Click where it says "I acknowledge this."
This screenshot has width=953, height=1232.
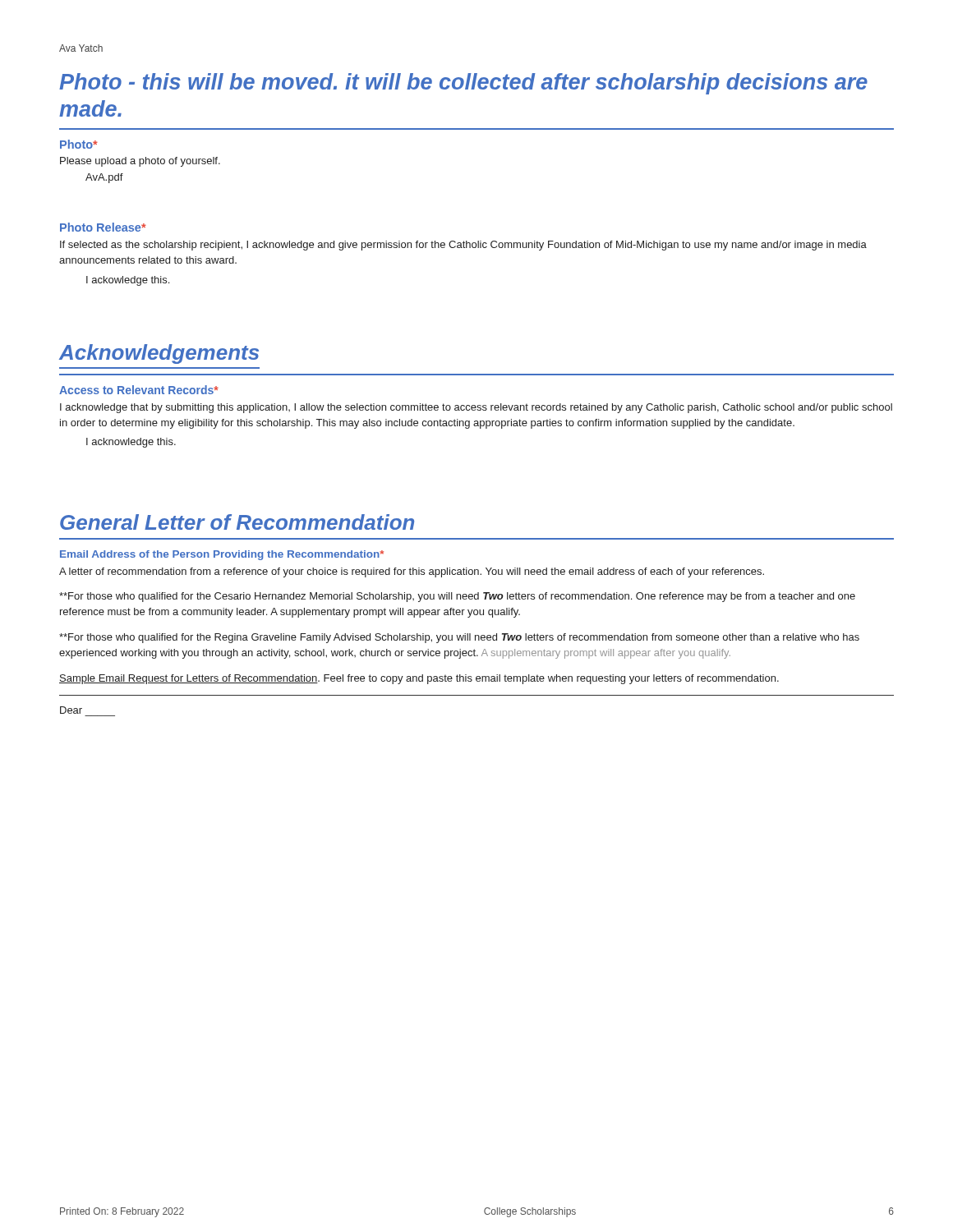tap(131, 442)
